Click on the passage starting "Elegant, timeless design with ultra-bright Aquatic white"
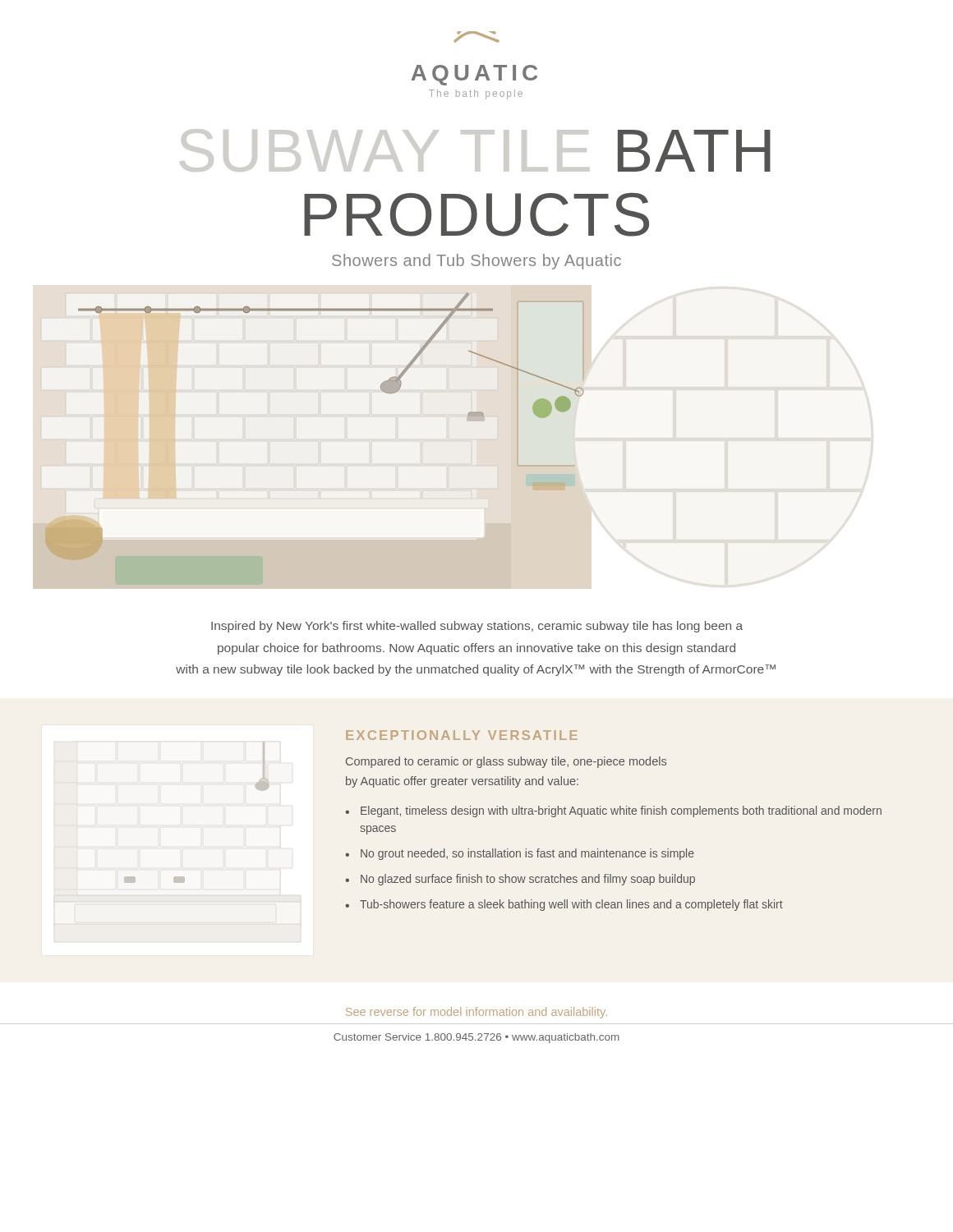 point(621,819)
